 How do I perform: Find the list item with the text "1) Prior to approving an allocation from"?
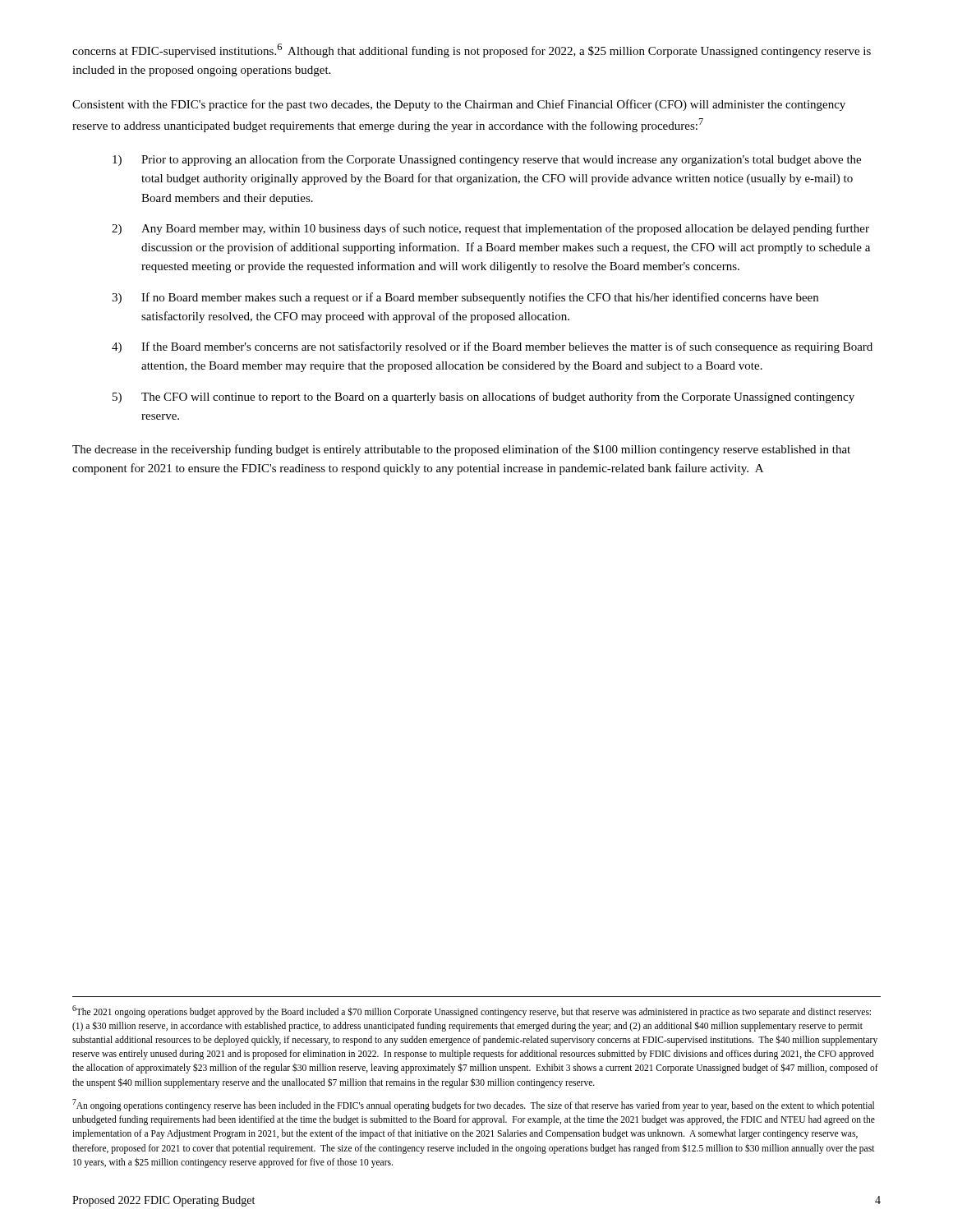tap(496, 179)
